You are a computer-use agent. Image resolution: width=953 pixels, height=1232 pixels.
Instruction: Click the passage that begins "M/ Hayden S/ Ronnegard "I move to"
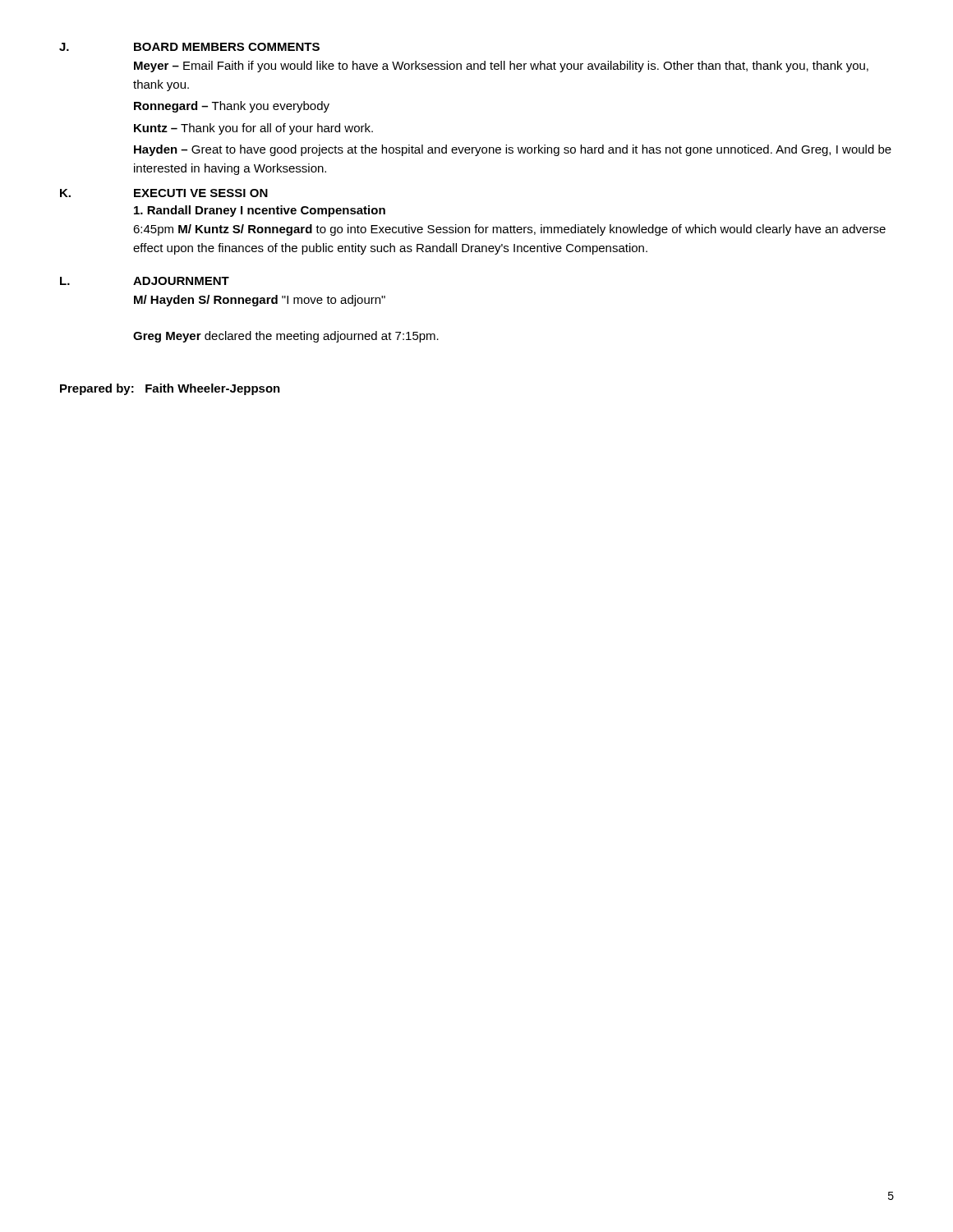click(x=259, y=299)
